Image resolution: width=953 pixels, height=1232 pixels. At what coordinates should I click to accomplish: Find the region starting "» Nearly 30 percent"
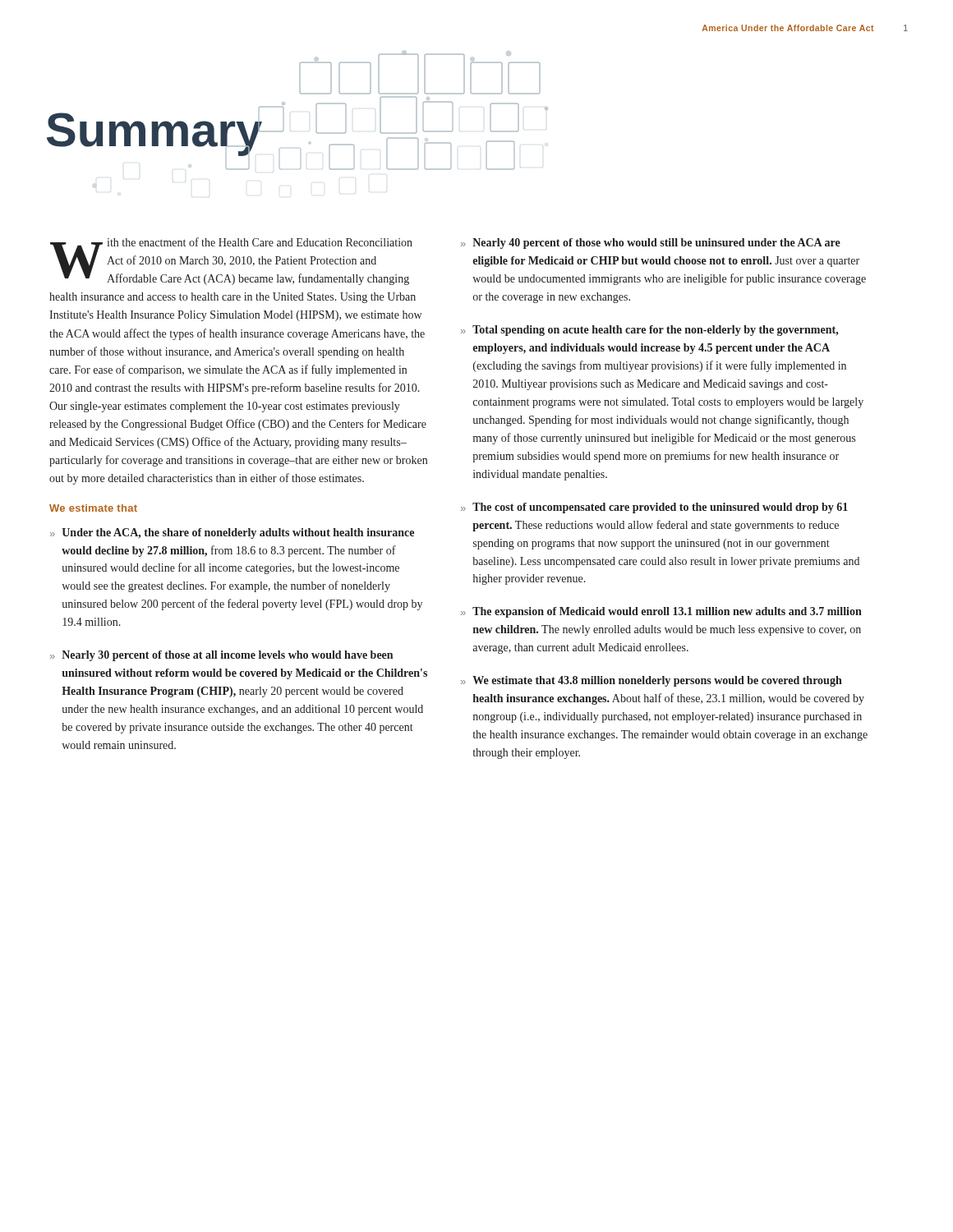point(239,701)
